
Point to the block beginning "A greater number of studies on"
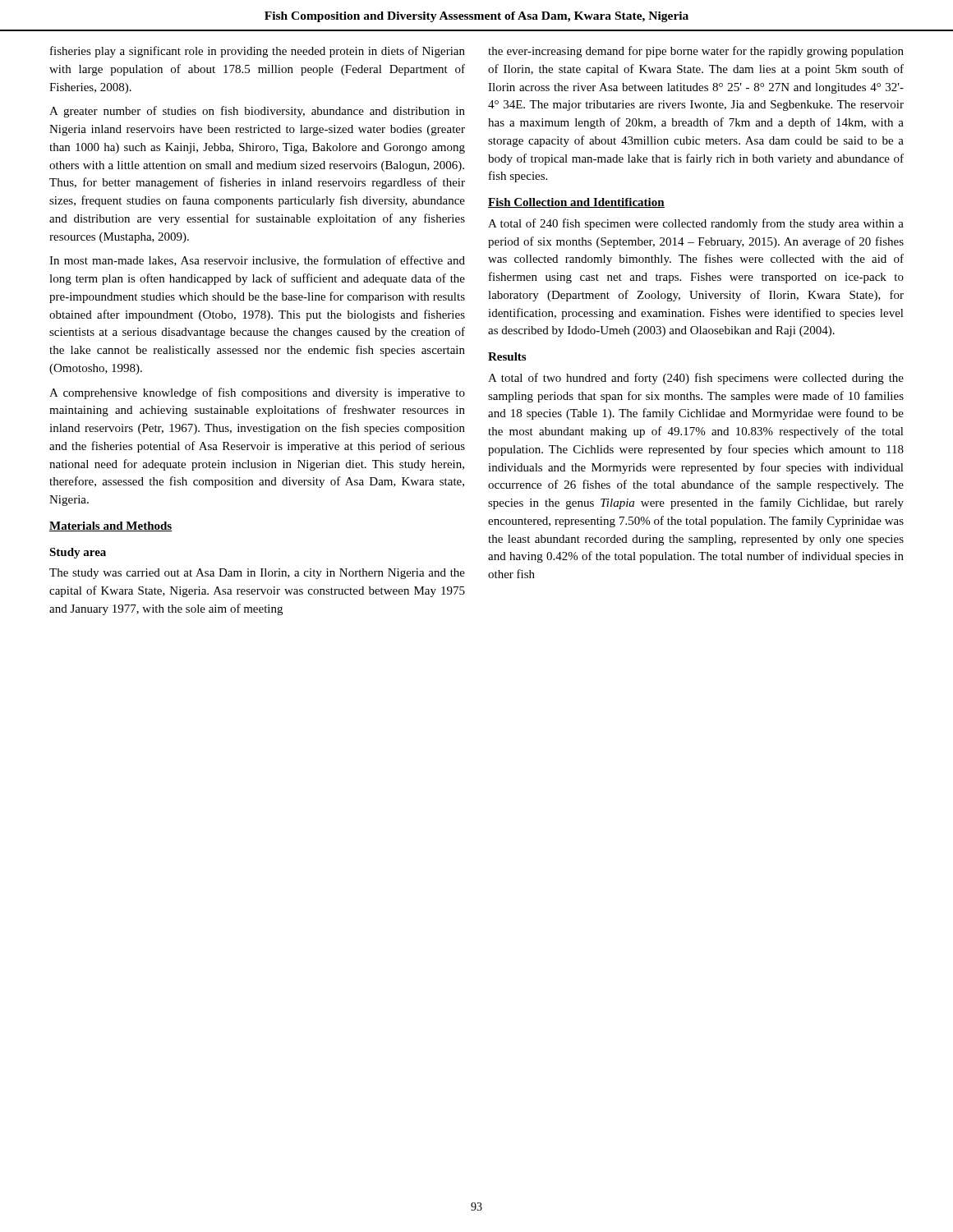[257, 174]
